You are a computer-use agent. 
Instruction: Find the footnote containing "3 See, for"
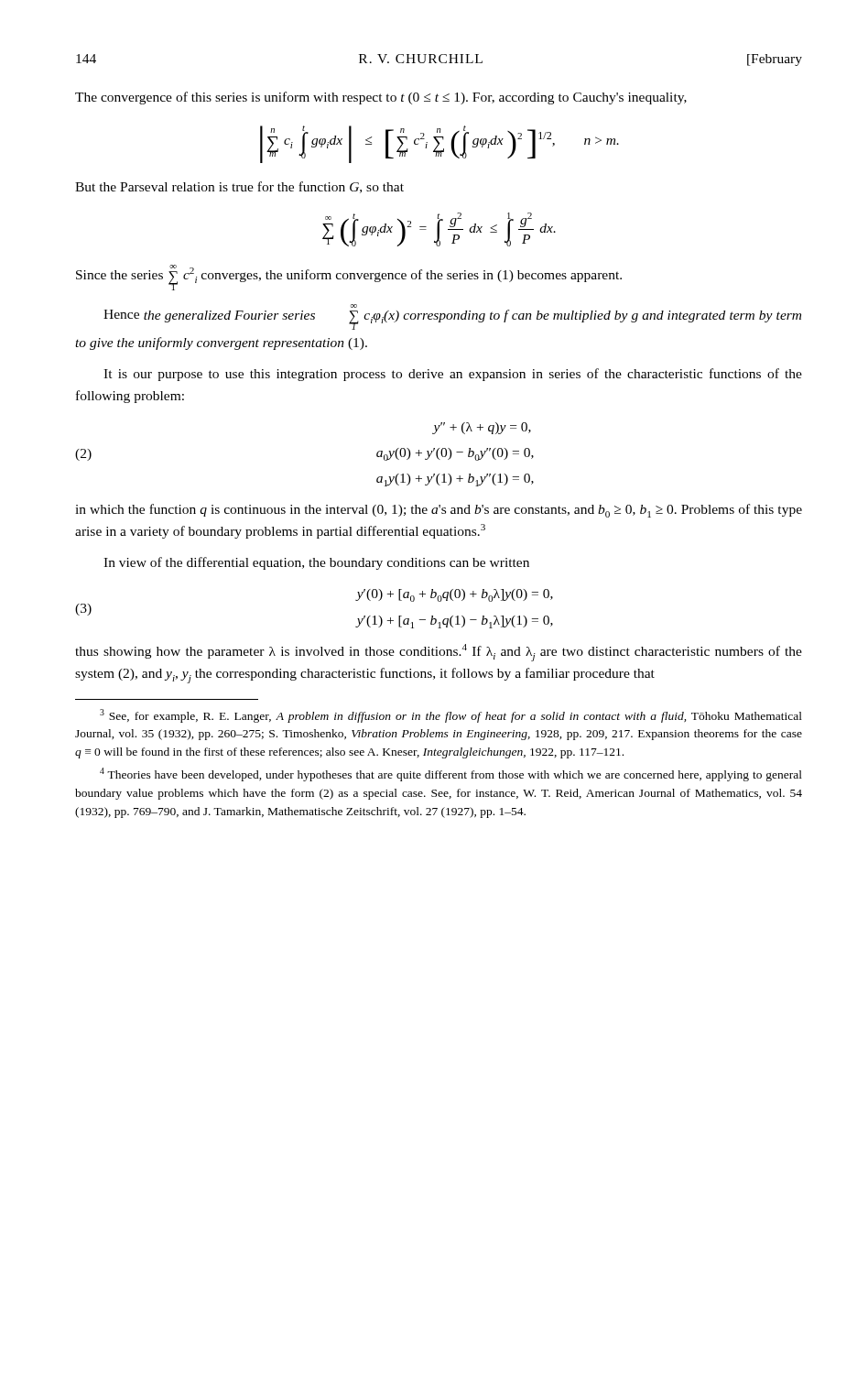(439, 733)
